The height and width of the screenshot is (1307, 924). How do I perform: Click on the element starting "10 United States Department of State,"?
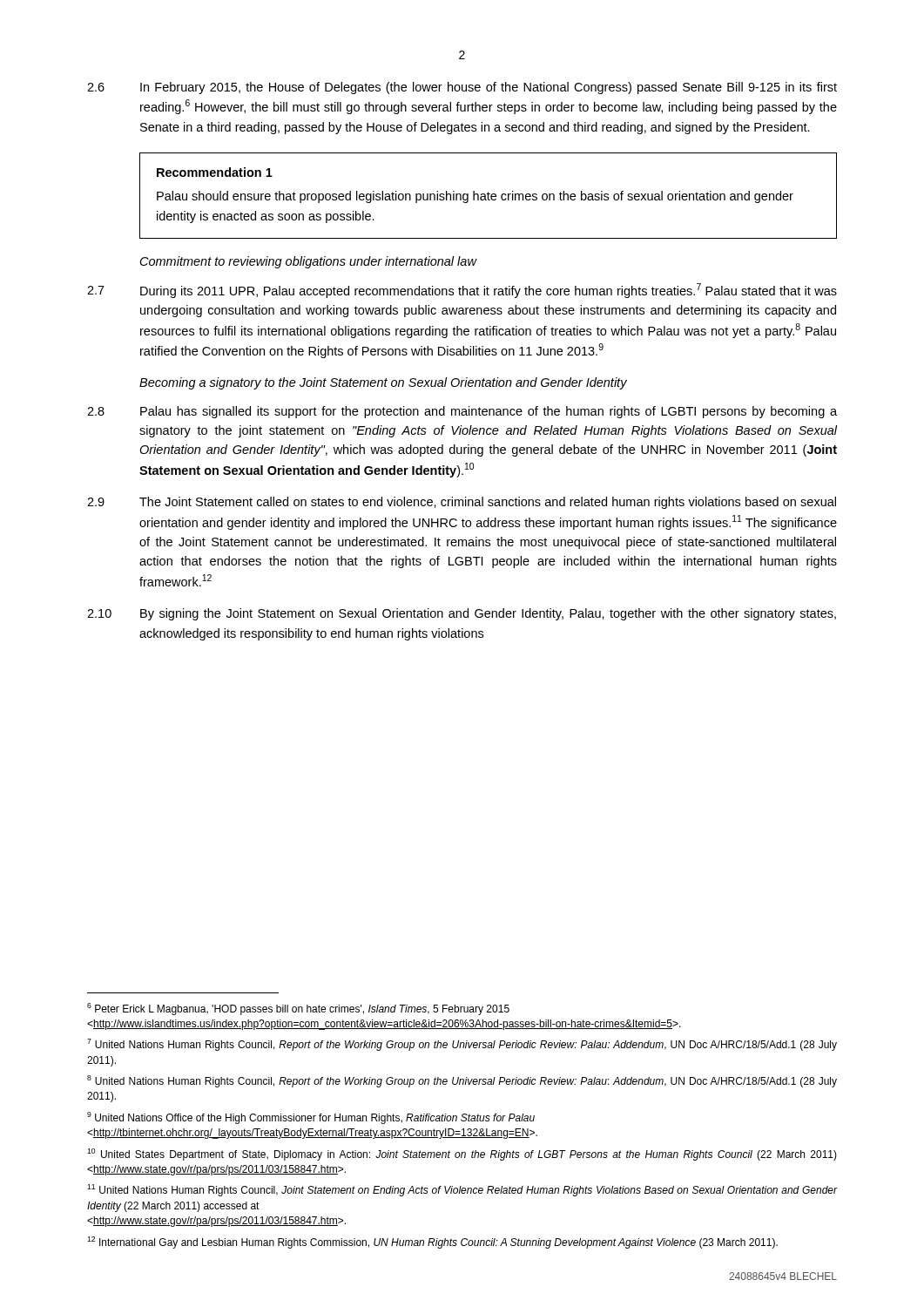[462, 1161]
